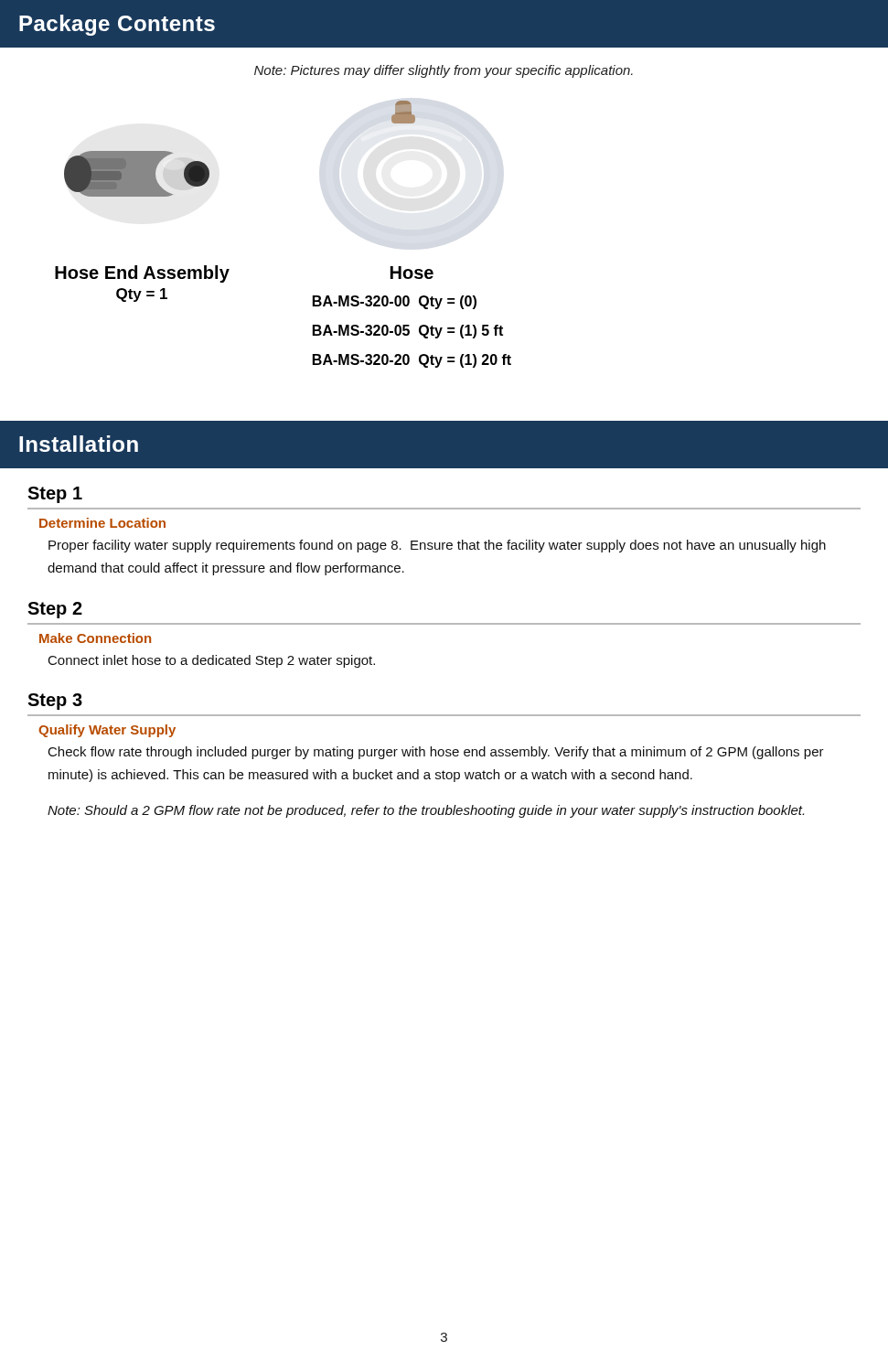This screenshot has width=888, height=1372.
Task: Select the text block that says "Check flow rate through included purger by mating"
Action: pyautogui.click(x=436, y=763)
